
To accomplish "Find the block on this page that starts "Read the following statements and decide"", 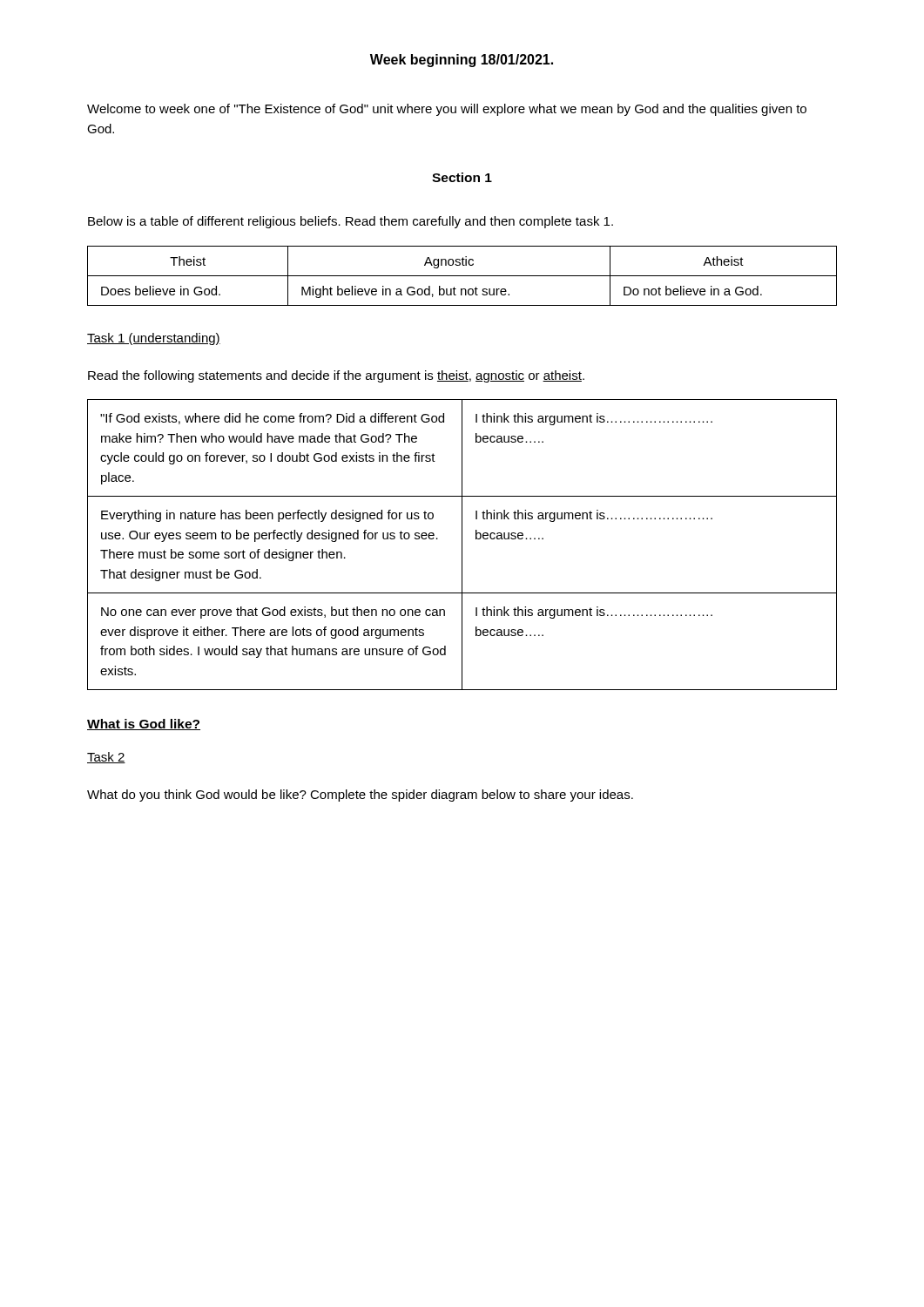I will (336, 375).
